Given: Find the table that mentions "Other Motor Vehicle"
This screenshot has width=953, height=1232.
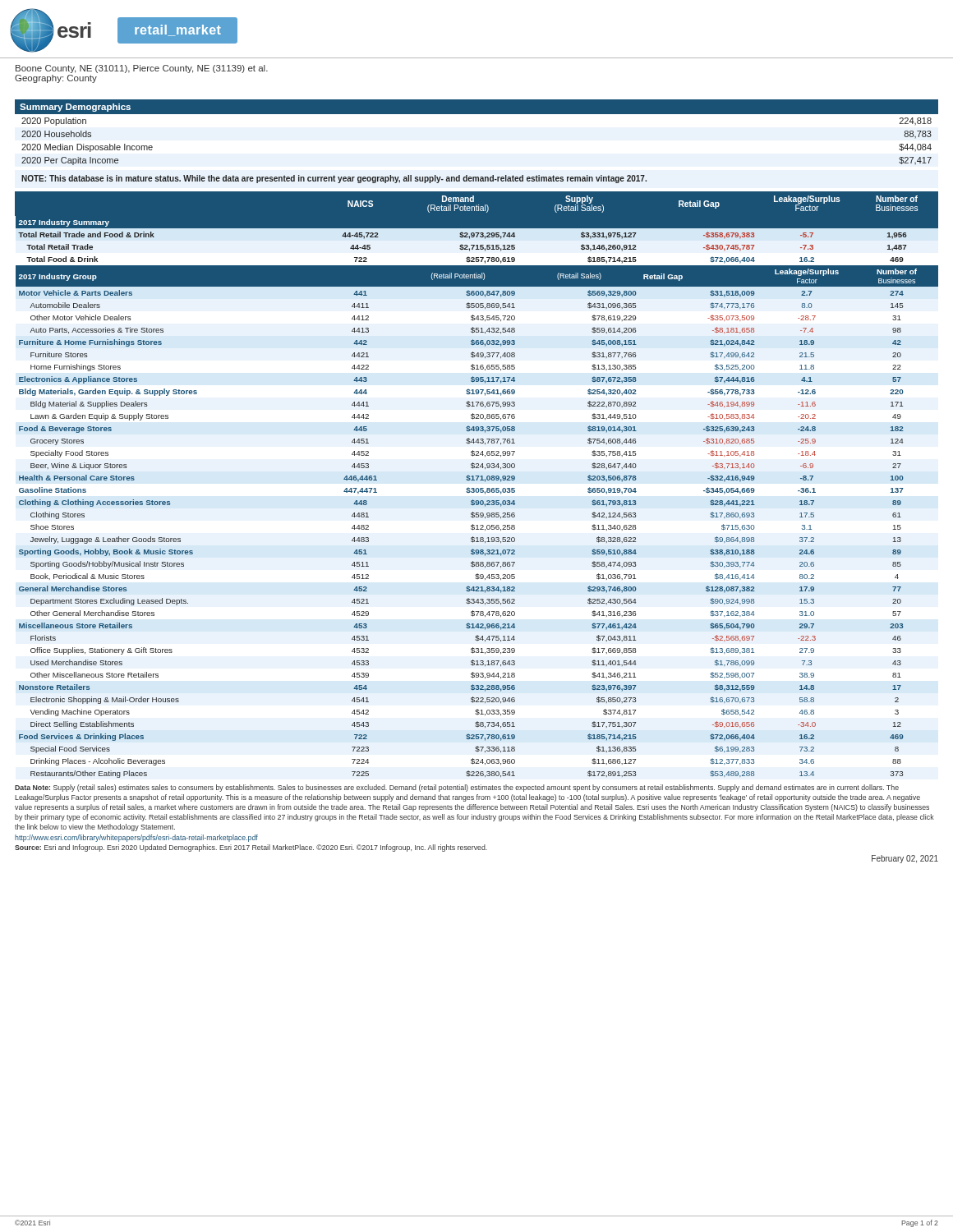Looking at the screenshot, I should (476, 485).
